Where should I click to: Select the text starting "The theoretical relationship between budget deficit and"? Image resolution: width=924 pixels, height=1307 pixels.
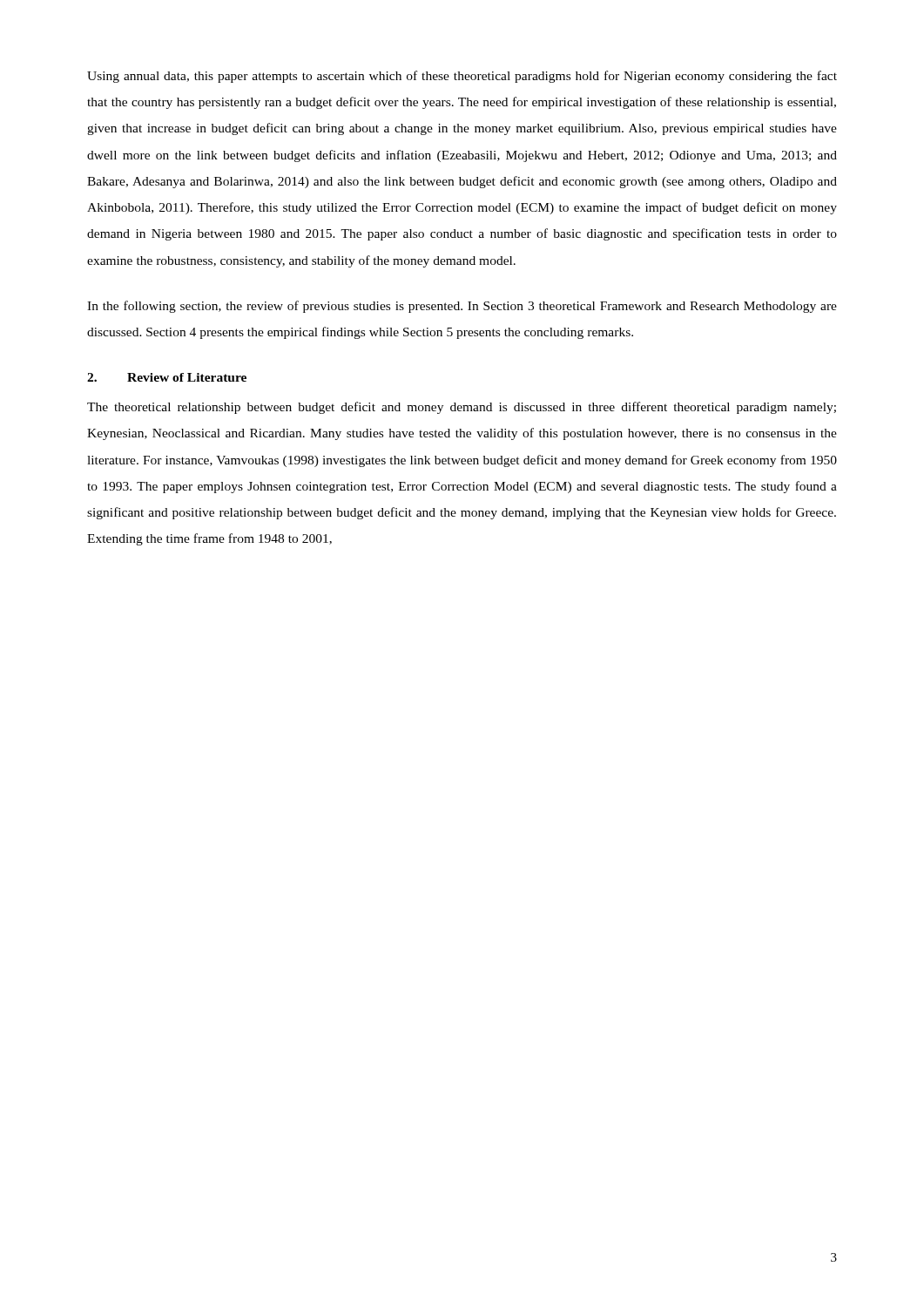pyautogui.click(x=462, y=473)
